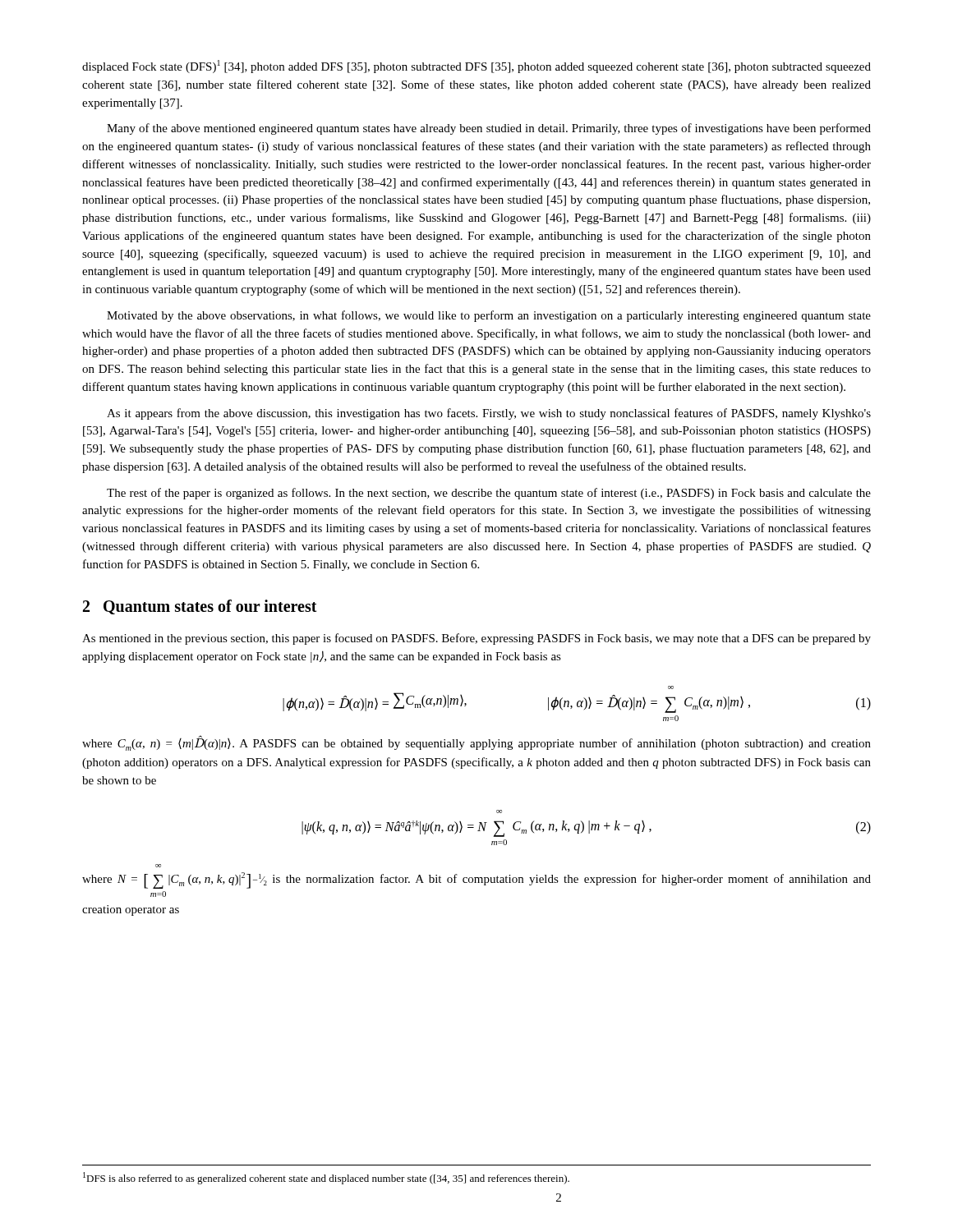Point to the block beginning "As it appears from the"

click(476, 440)
